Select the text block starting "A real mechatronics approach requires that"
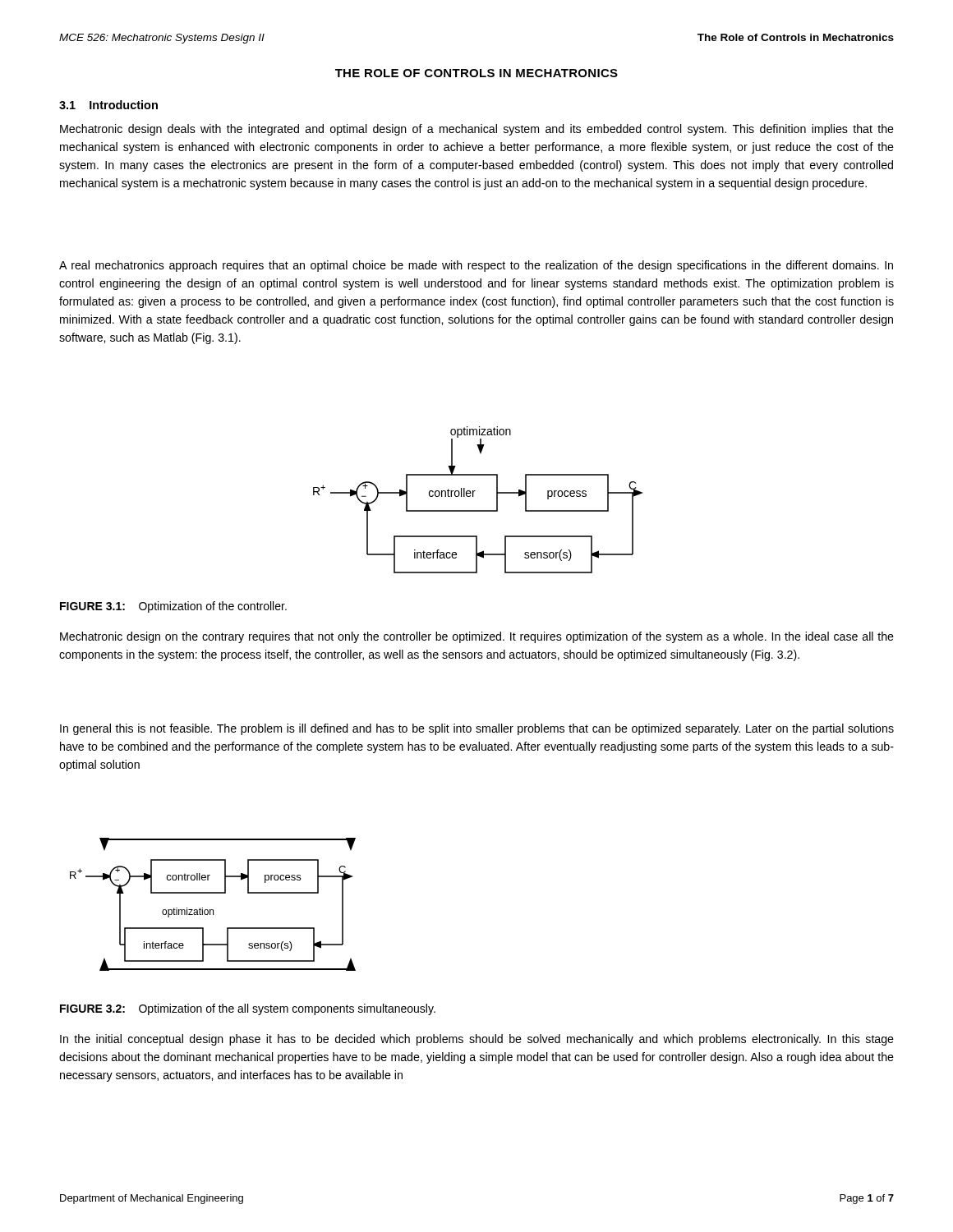Viewport: 953px width, 1232px height. tap(476, 301)
